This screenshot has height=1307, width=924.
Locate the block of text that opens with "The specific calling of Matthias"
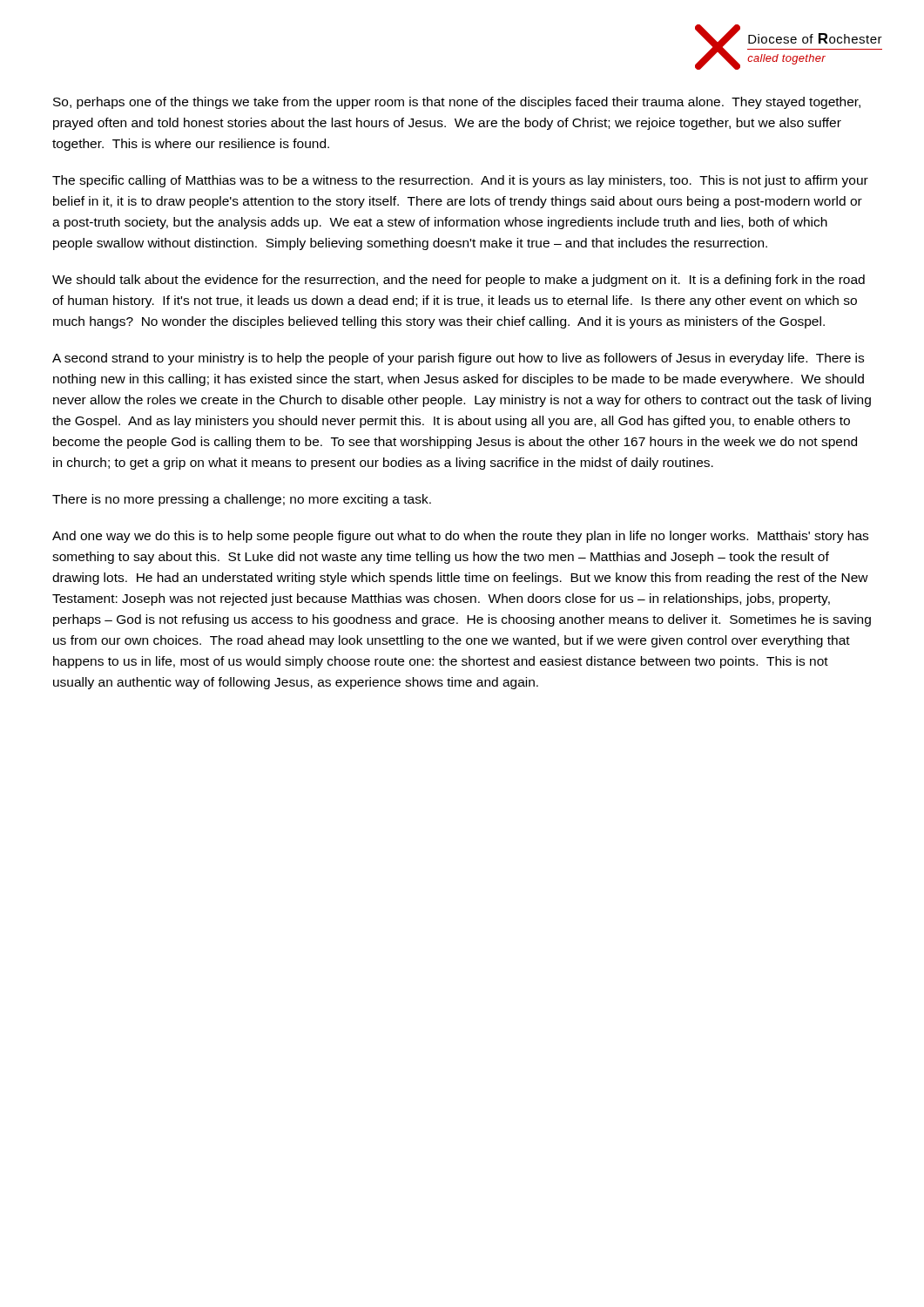pyautogui.click(x=460, y=211)
